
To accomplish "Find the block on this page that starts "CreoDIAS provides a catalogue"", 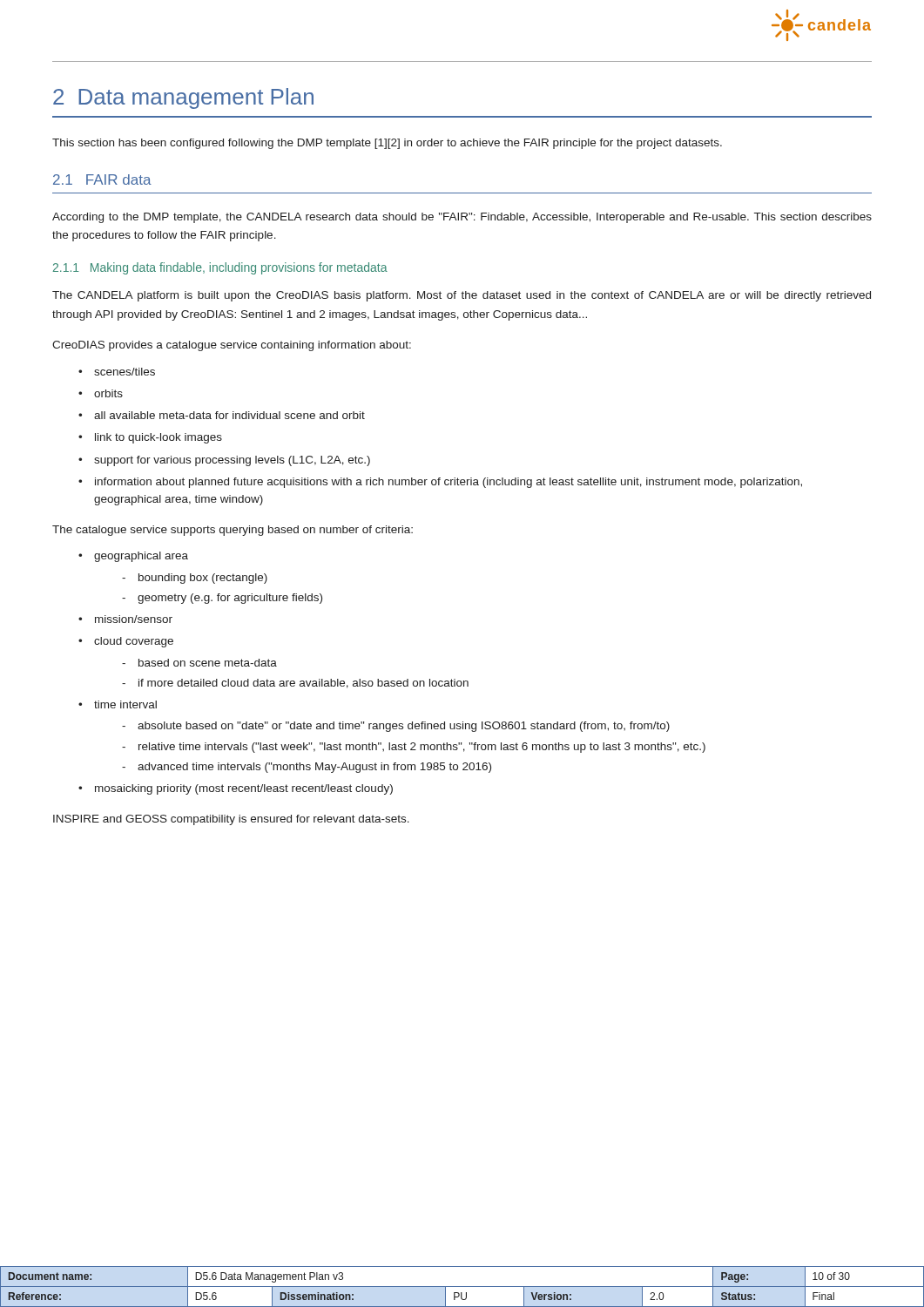I will 232,346.
